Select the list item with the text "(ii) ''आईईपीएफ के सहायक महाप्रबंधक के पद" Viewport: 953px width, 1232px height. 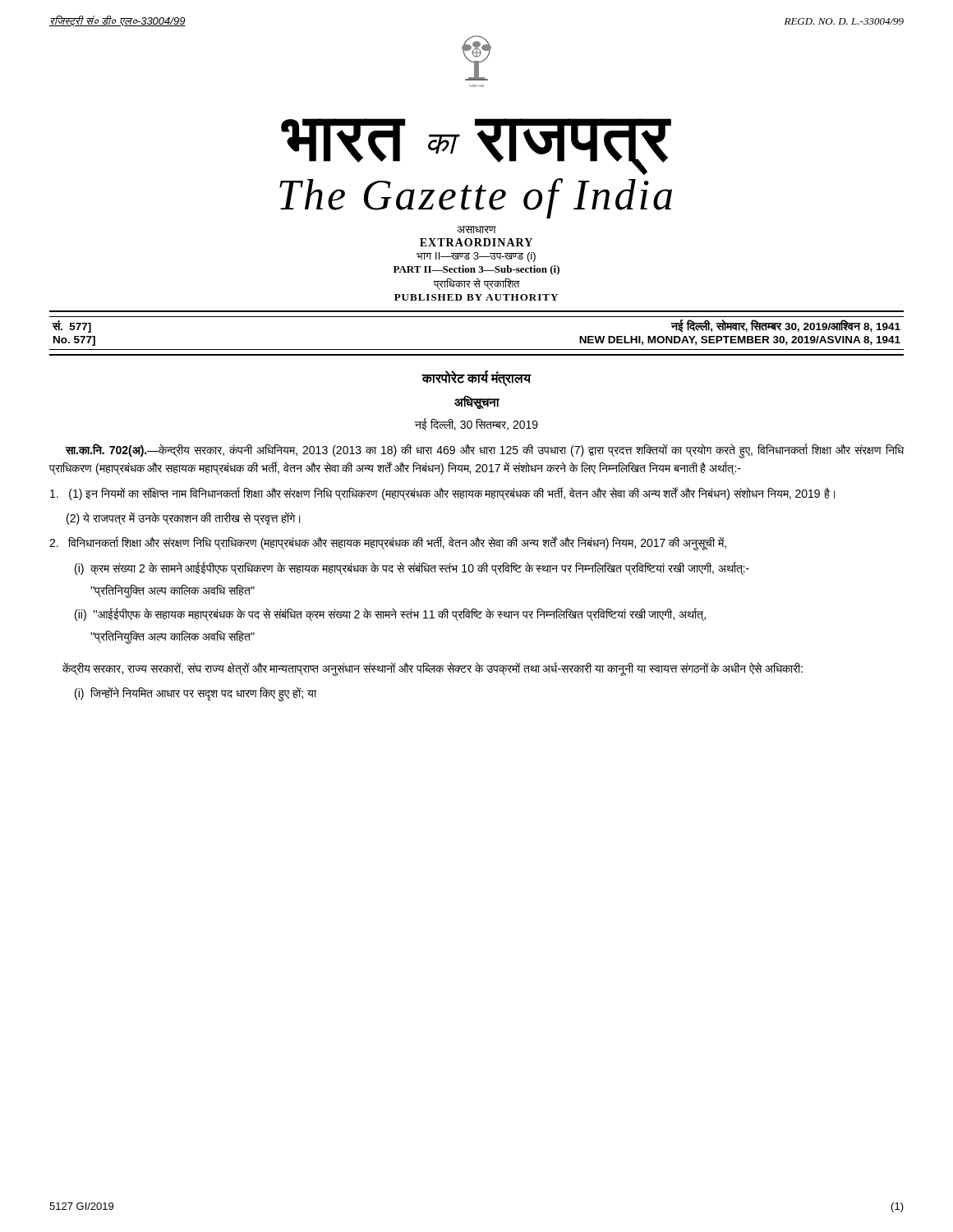[x=390, y=614]
